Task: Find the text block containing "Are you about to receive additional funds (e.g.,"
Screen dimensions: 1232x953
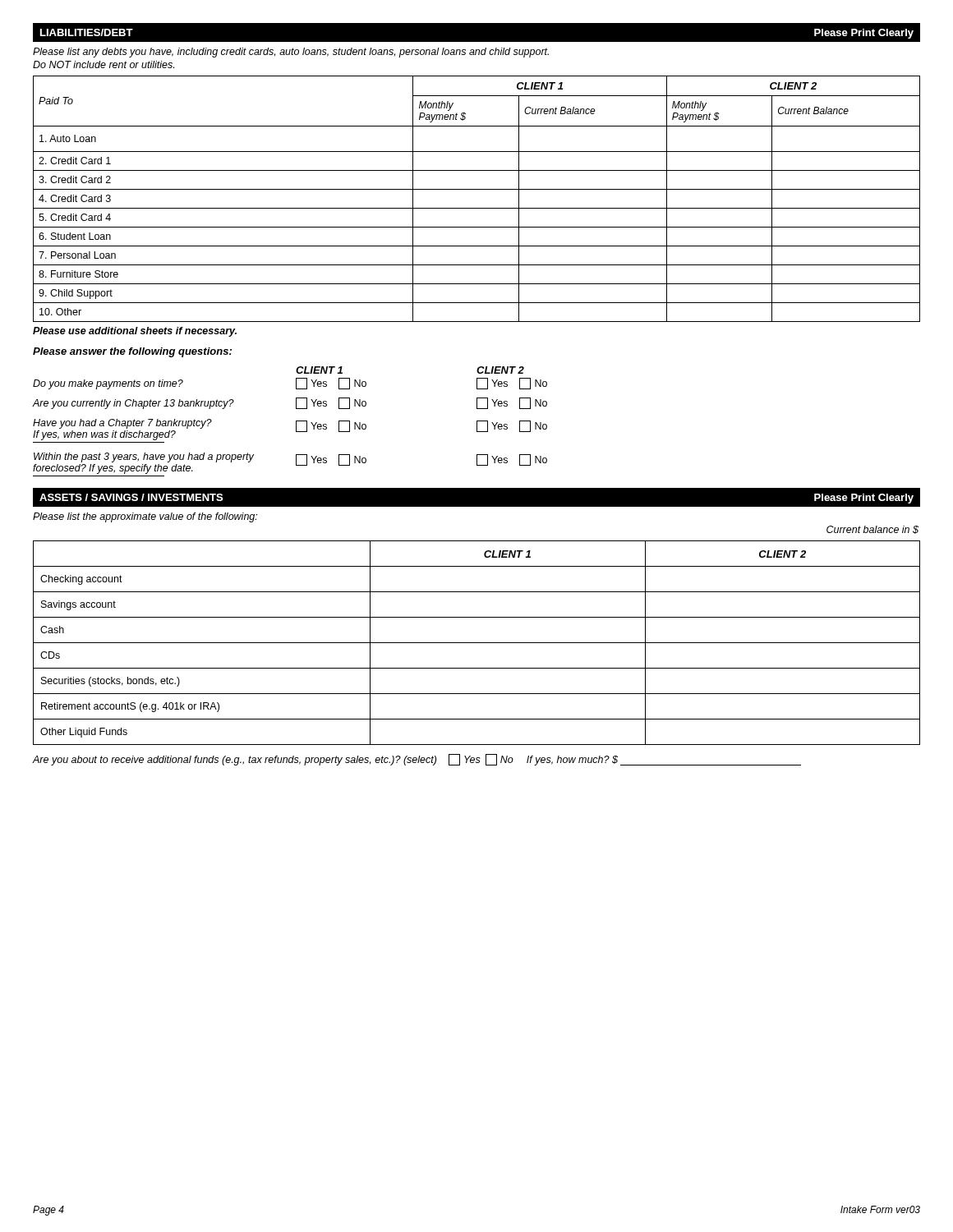Action: [x=417, y=759]
